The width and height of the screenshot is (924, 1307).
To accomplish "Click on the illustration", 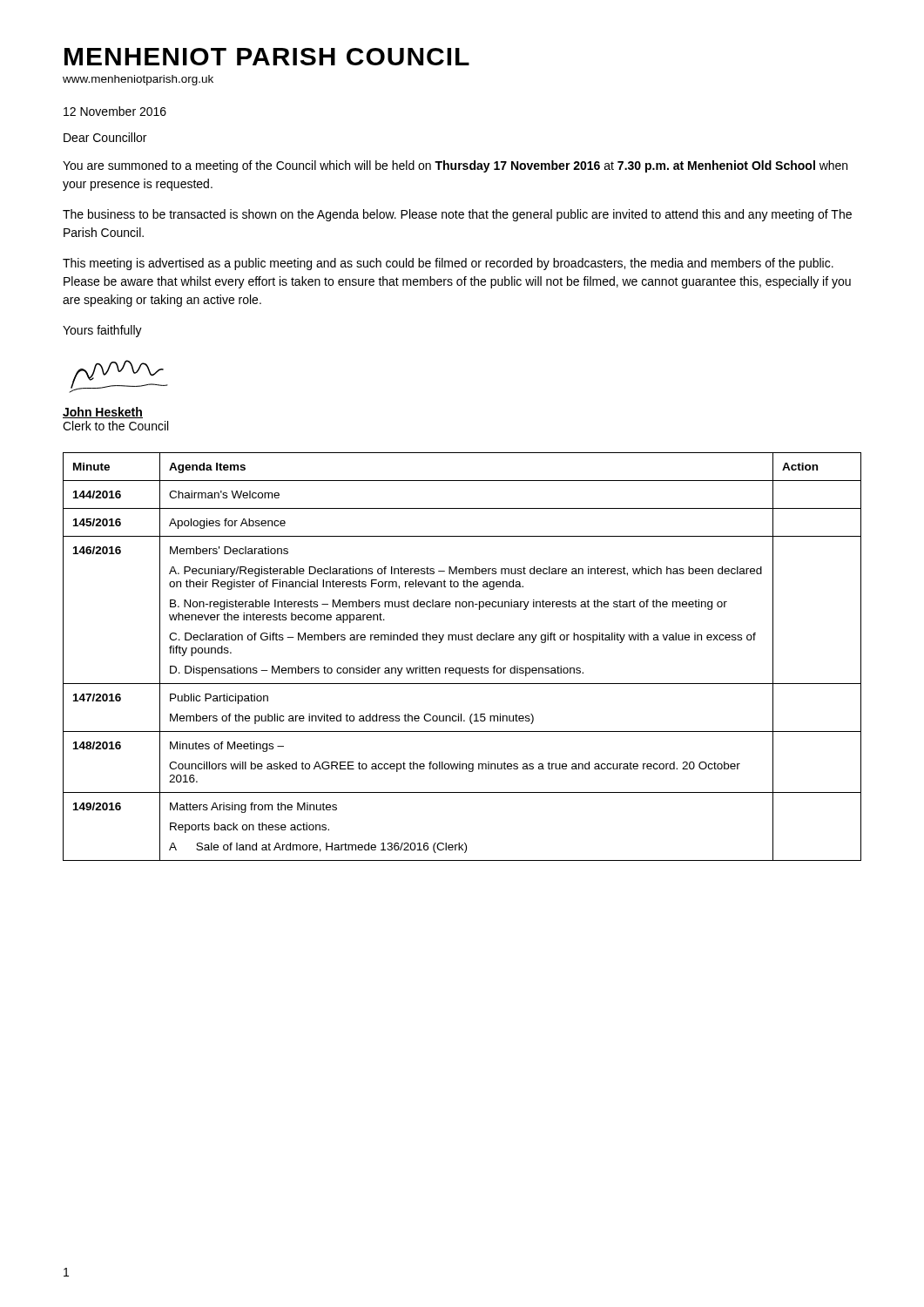I will [119, 375].
